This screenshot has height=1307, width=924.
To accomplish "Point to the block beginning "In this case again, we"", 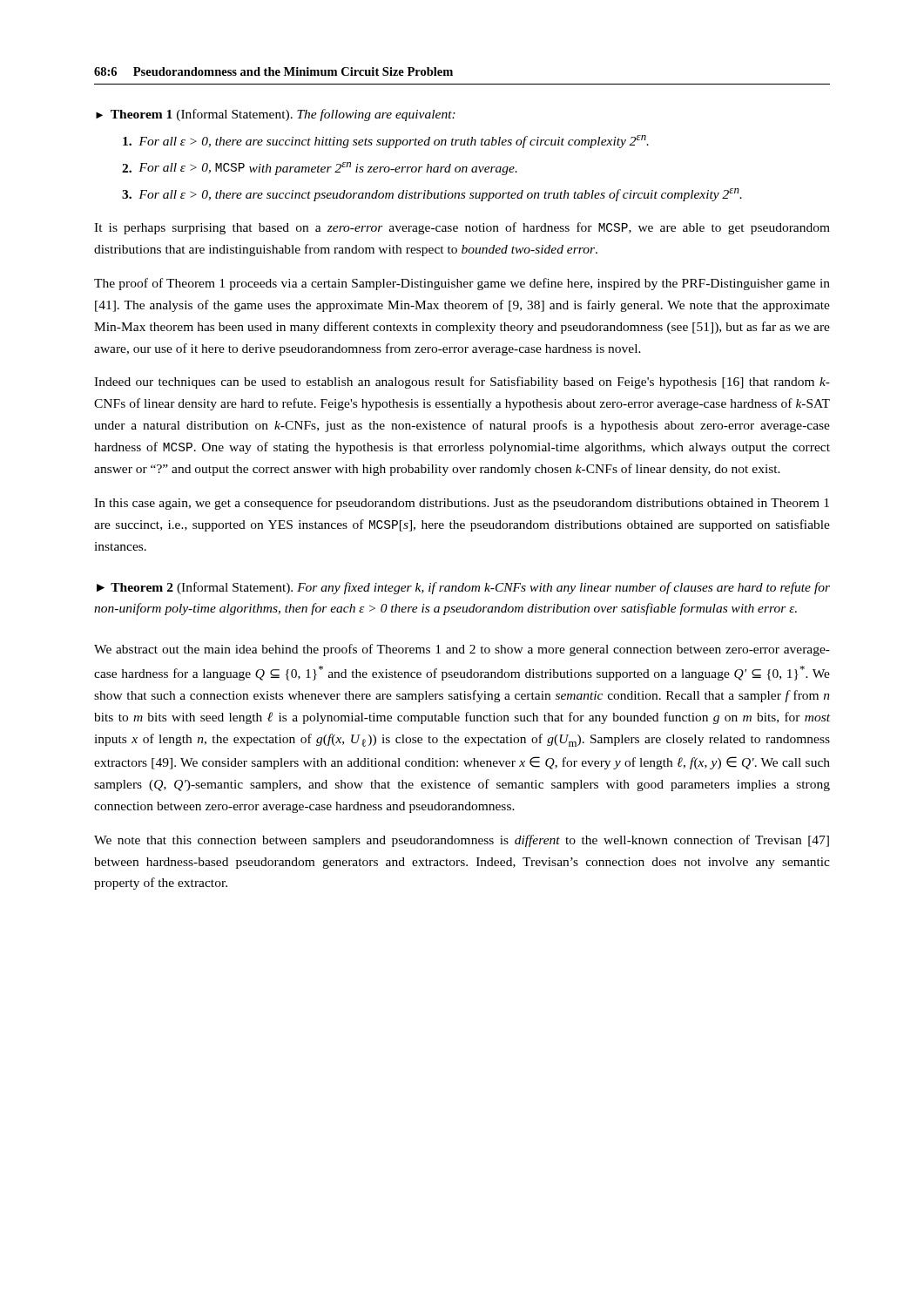I will click(462, 524).
